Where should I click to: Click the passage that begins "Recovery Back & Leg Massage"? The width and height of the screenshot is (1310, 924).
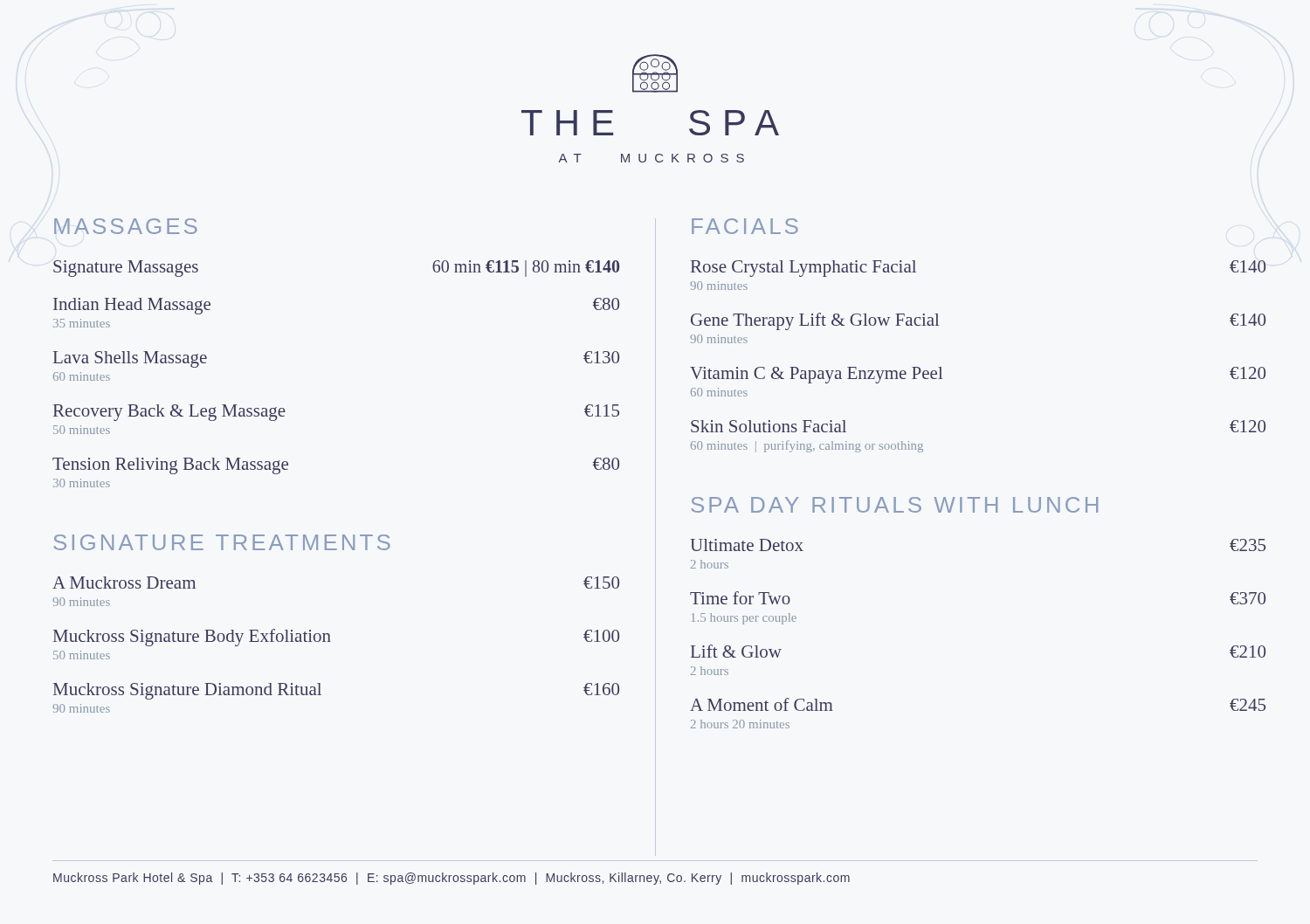(x=177, y=413)
